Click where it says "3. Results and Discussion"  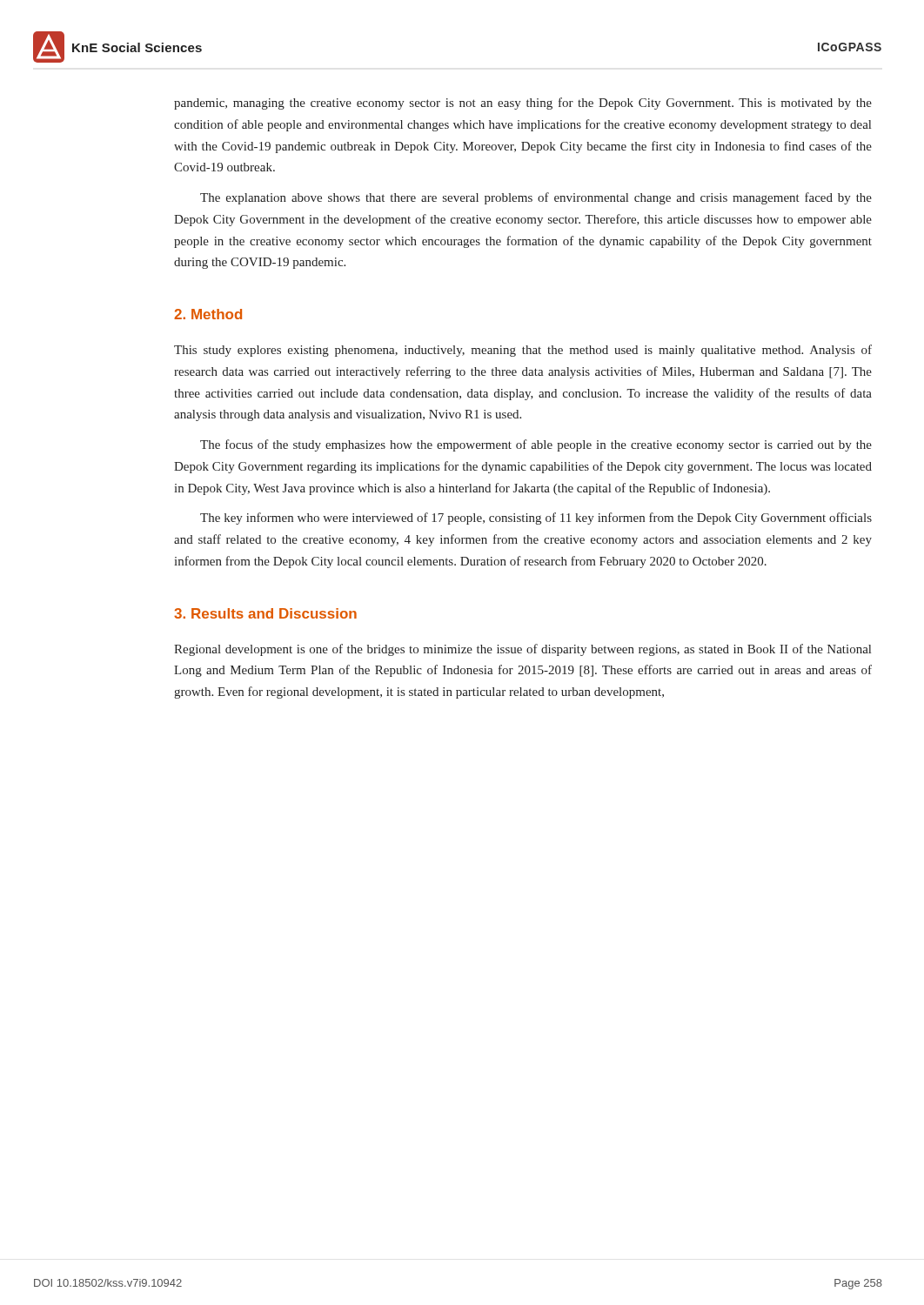[266, 613]
